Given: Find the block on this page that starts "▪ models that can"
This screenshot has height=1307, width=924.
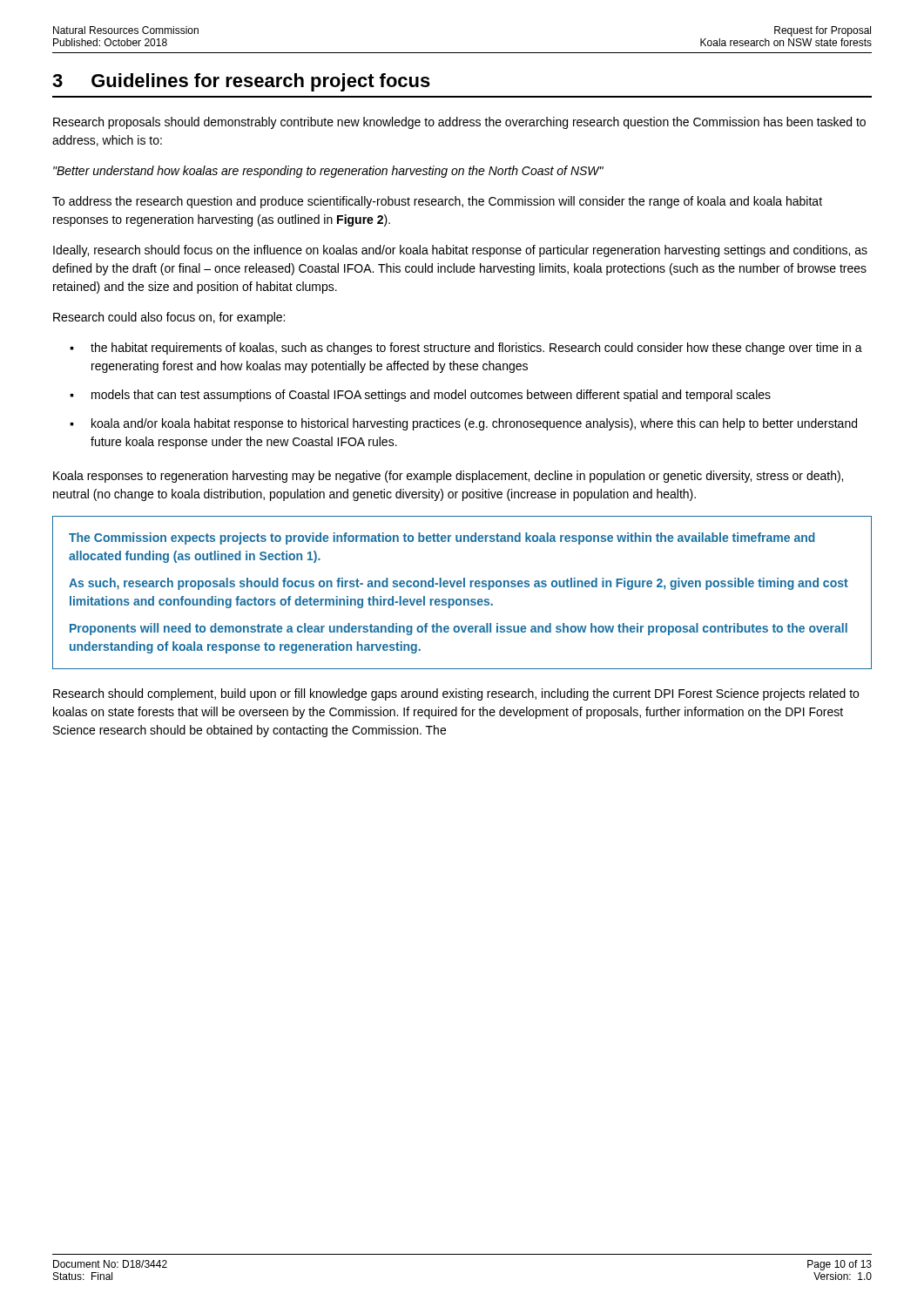Looking at the screenshot, I should [471, 395].
